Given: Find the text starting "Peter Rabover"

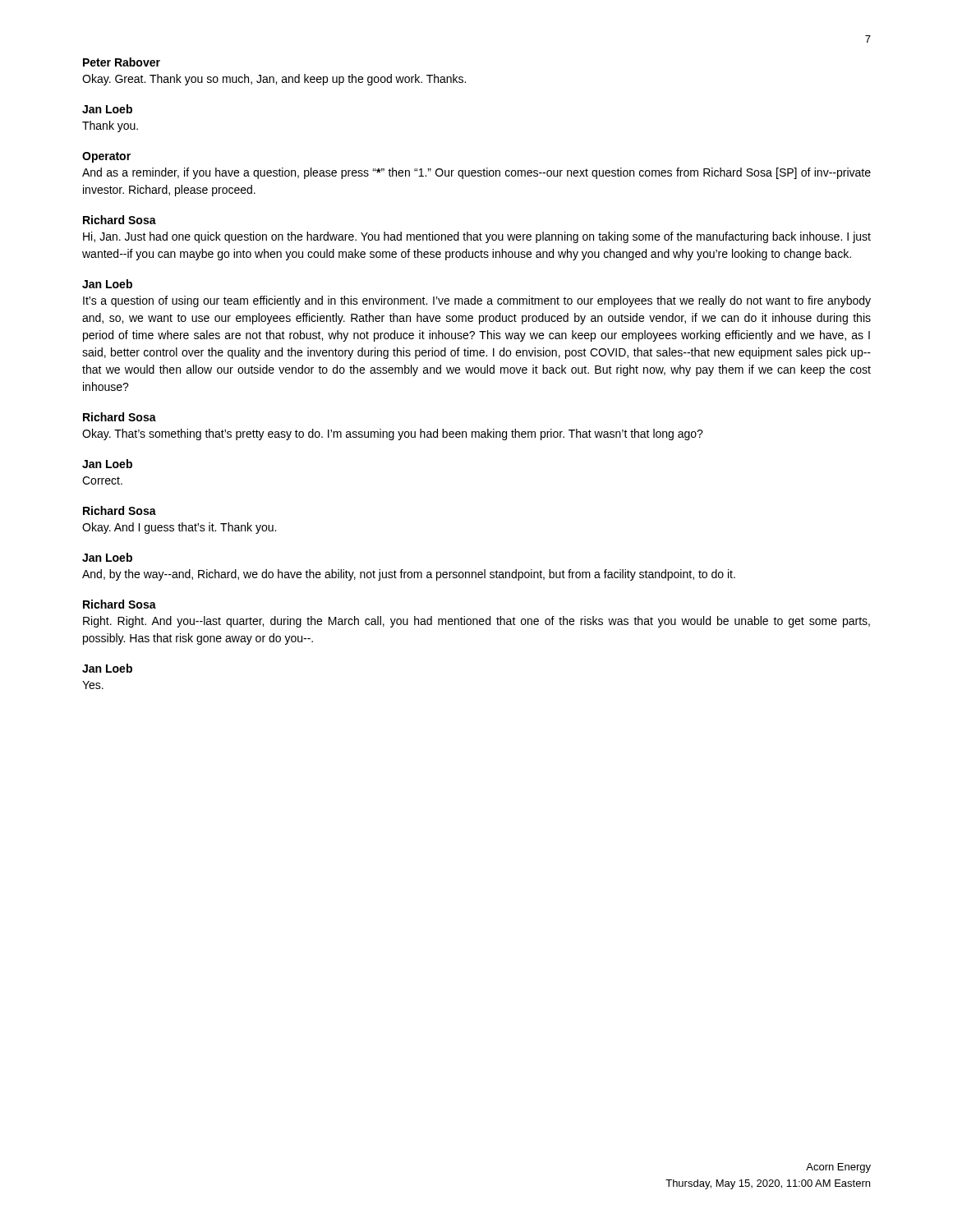Looking at the screenshot, I should (x=121, y=62).
